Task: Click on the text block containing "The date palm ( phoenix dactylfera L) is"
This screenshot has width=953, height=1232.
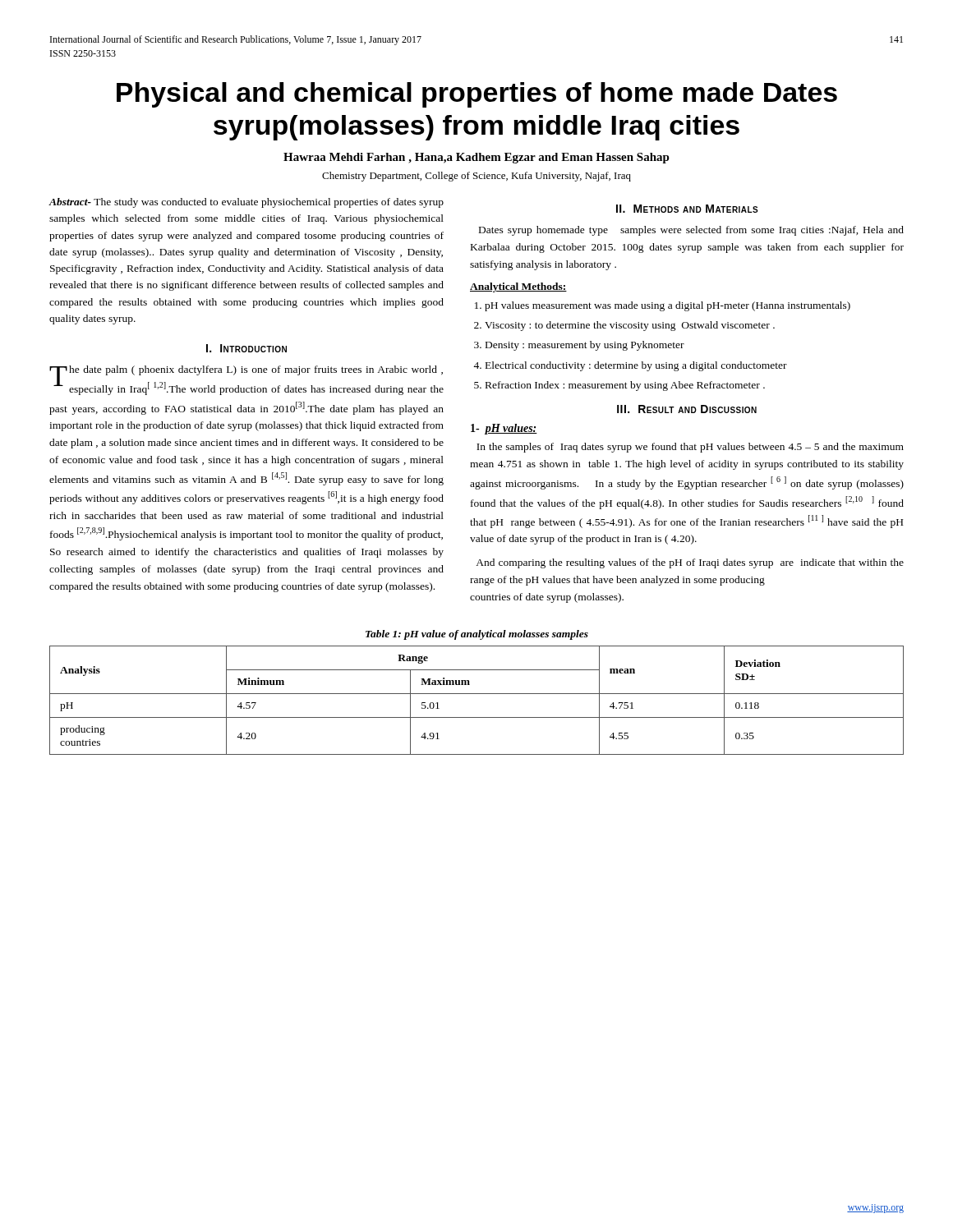Action: (246, 477)
